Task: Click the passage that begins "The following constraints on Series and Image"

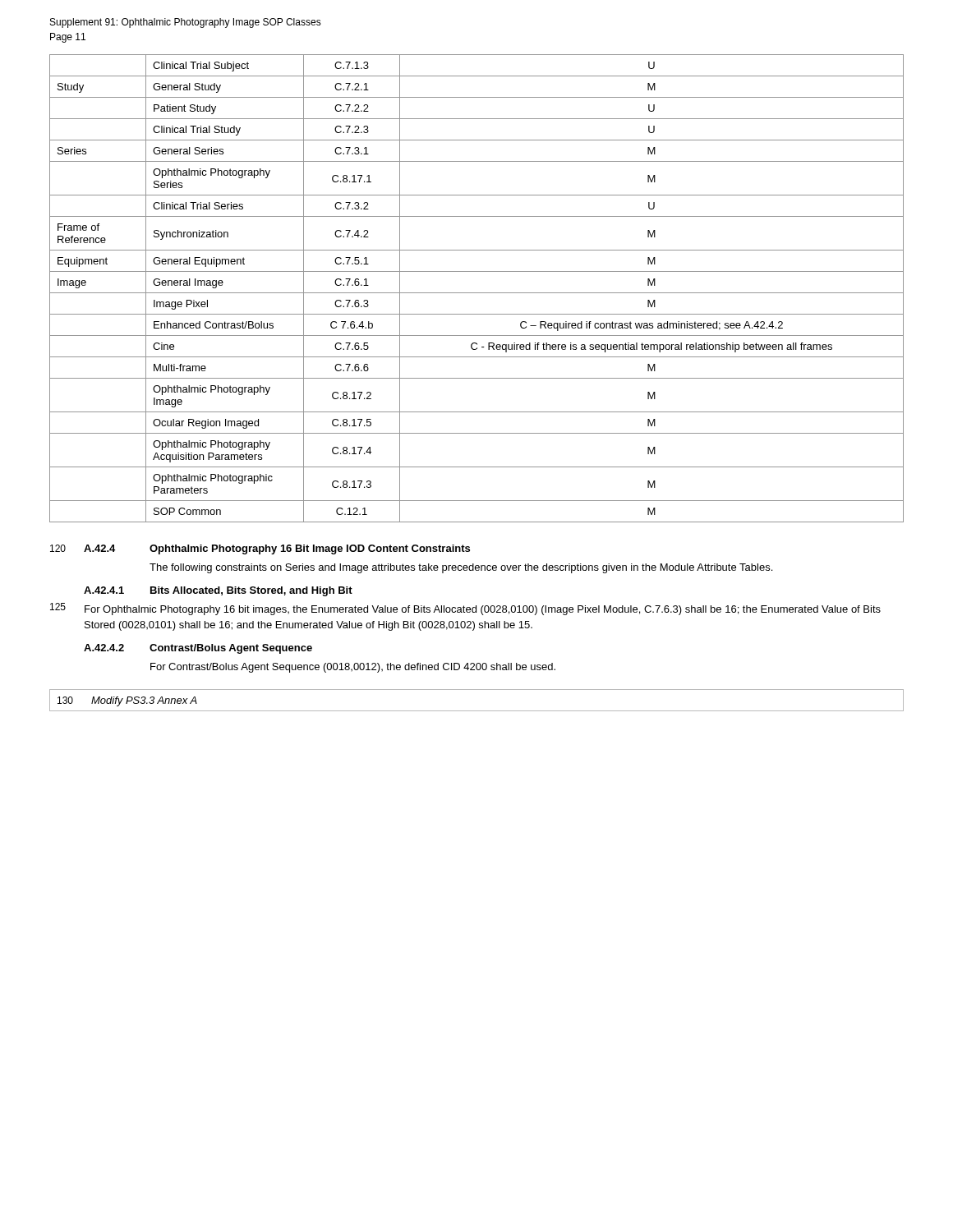Action: [x=461, y=567]
